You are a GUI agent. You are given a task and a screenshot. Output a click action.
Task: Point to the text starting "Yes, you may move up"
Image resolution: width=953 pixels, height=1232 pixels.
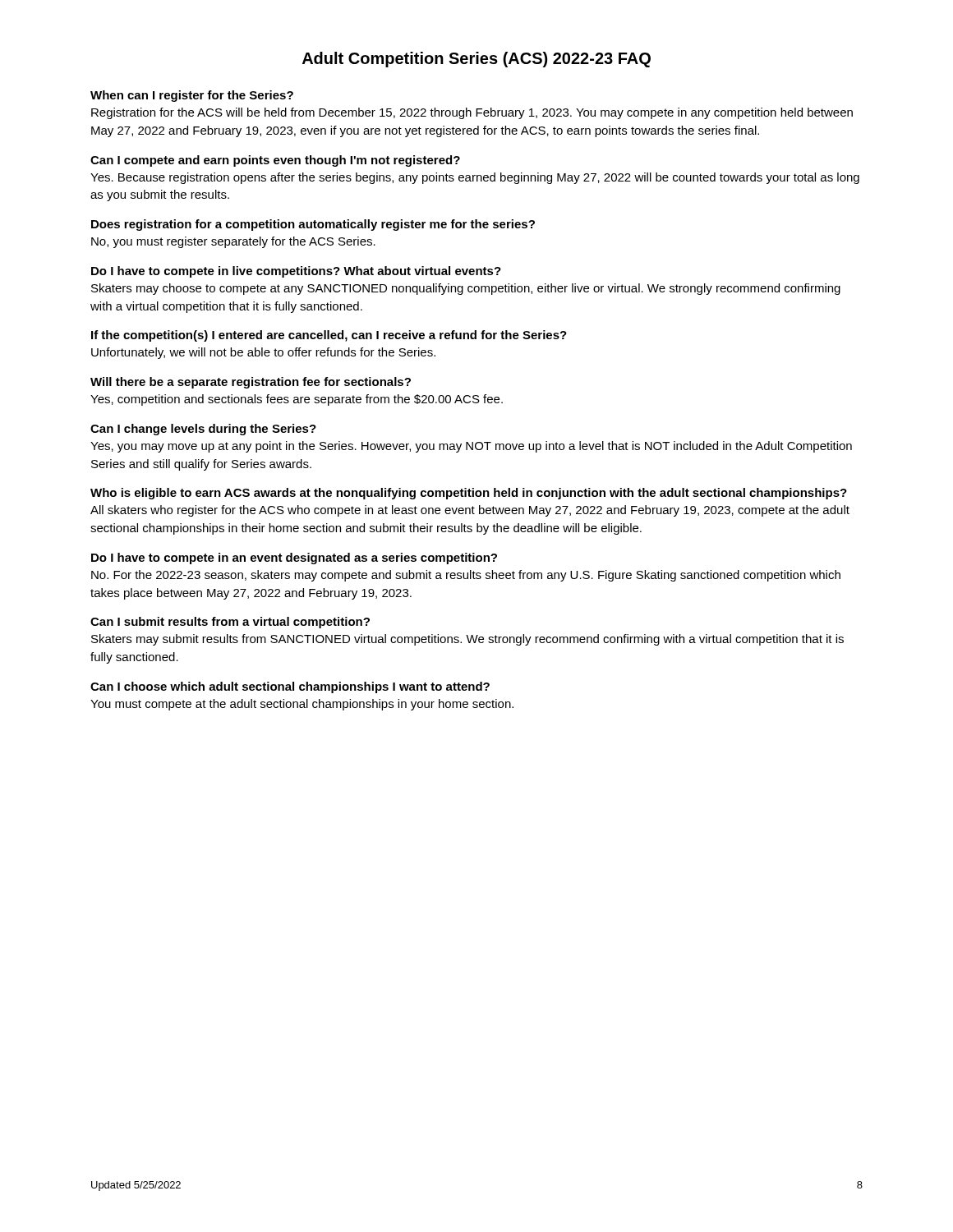(476, 455)
